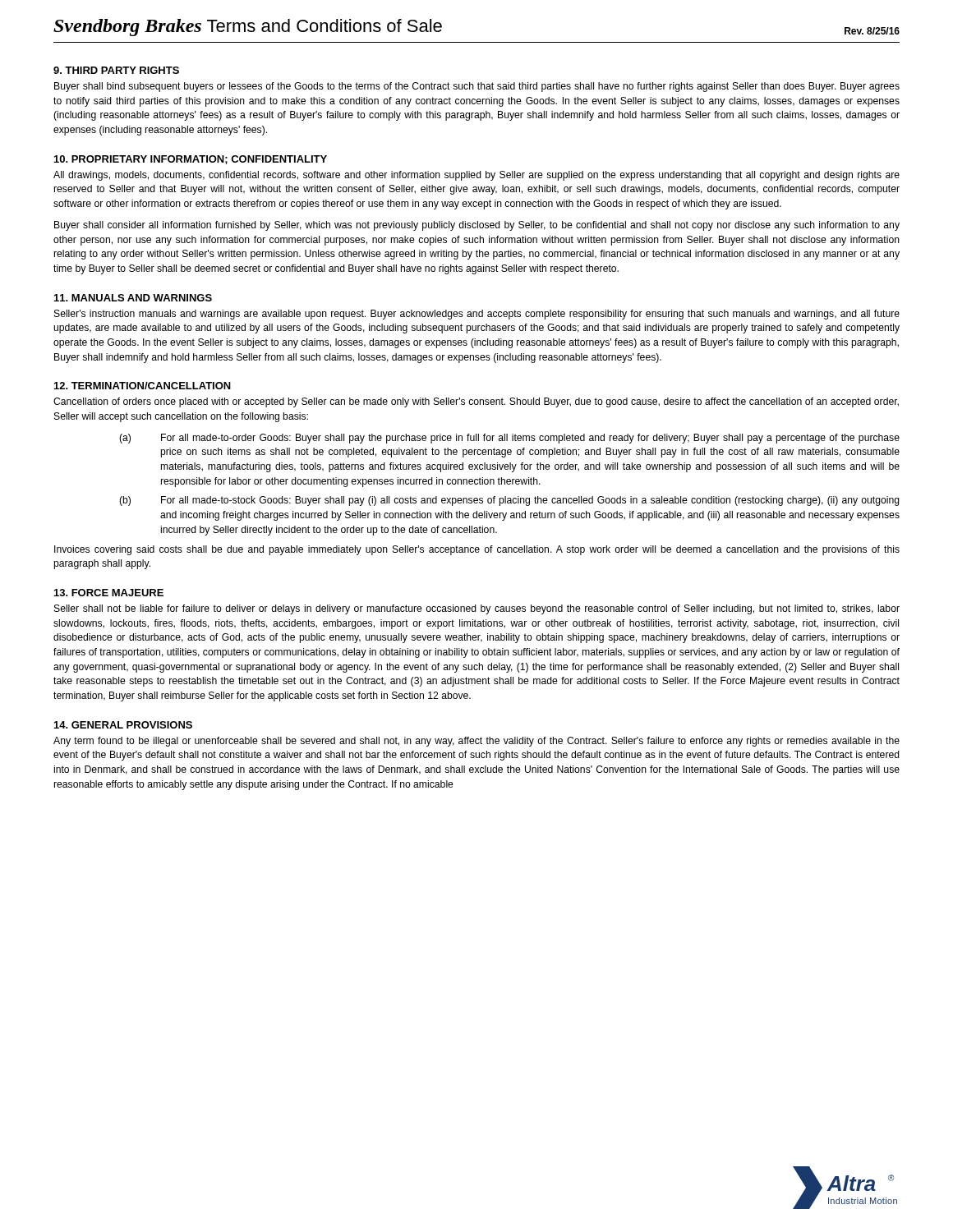Click on the section header that says "10. PROPRIETARY INFORMATION;"
Viewport: 953px width, 1232px height.
tap(190, 159)
